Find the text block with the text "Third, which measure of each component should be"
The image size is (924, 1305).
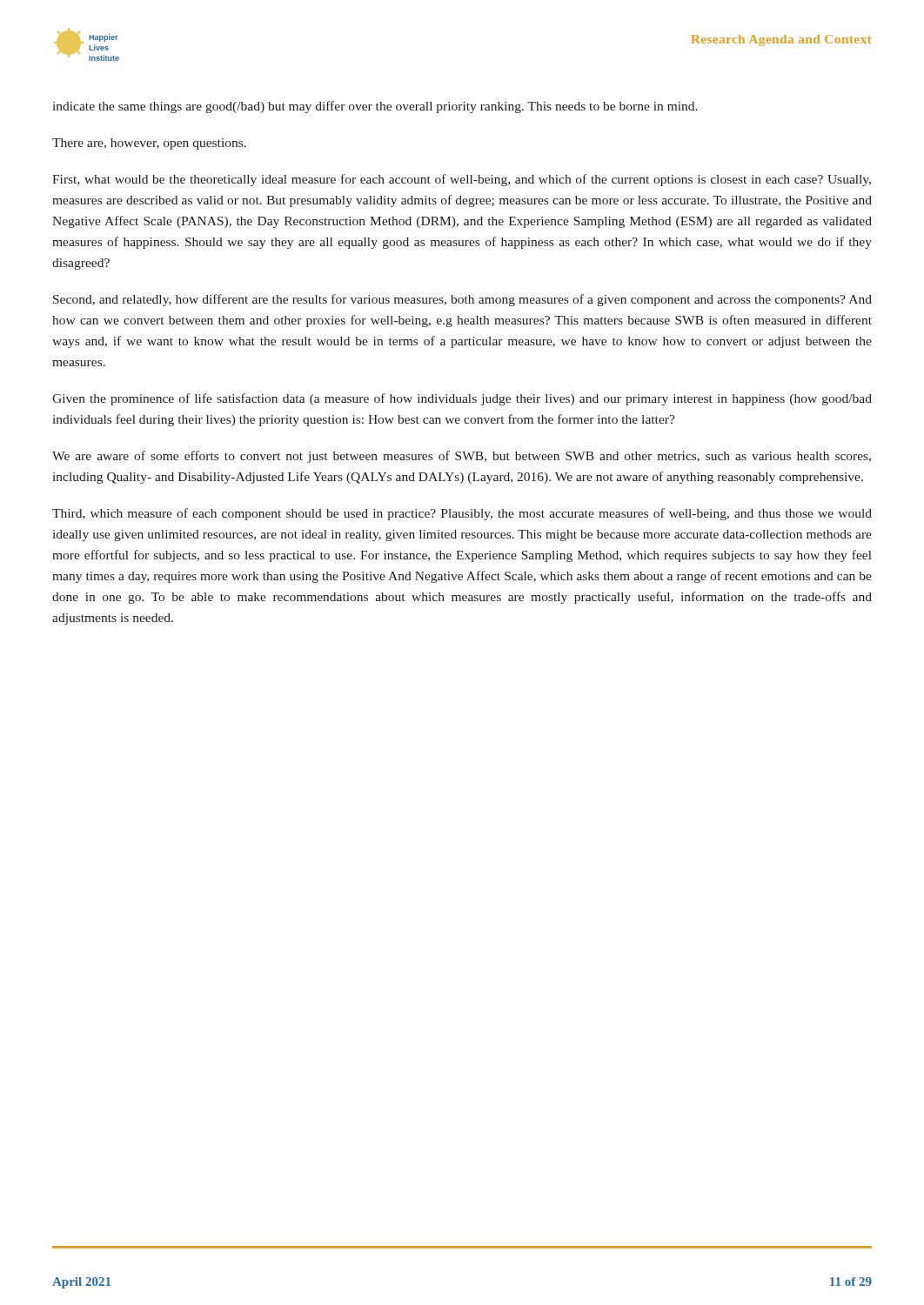[462, 565]
